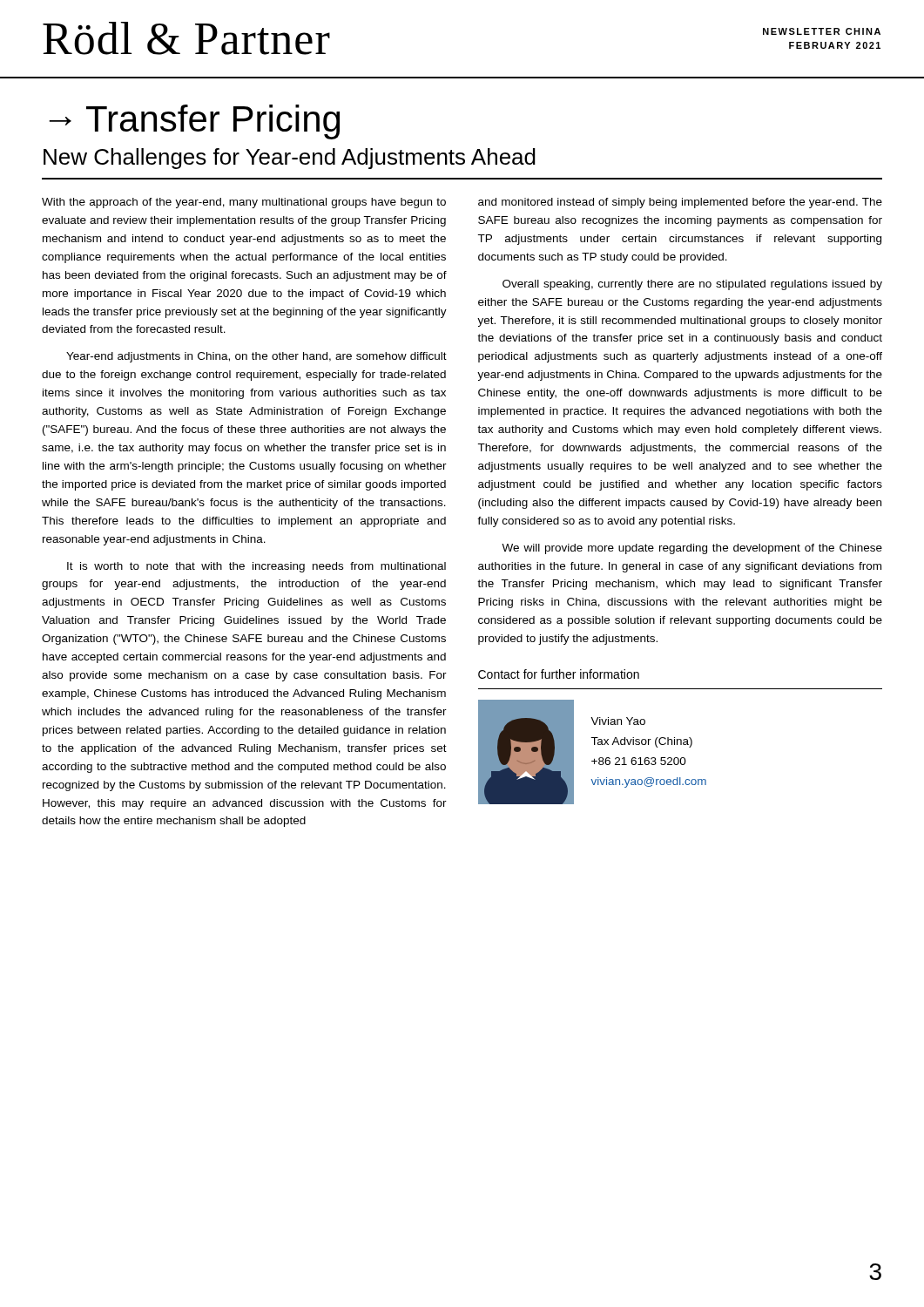
Task: Select the text block that reads "and monitored instead of simply being"
Action: 680,421
